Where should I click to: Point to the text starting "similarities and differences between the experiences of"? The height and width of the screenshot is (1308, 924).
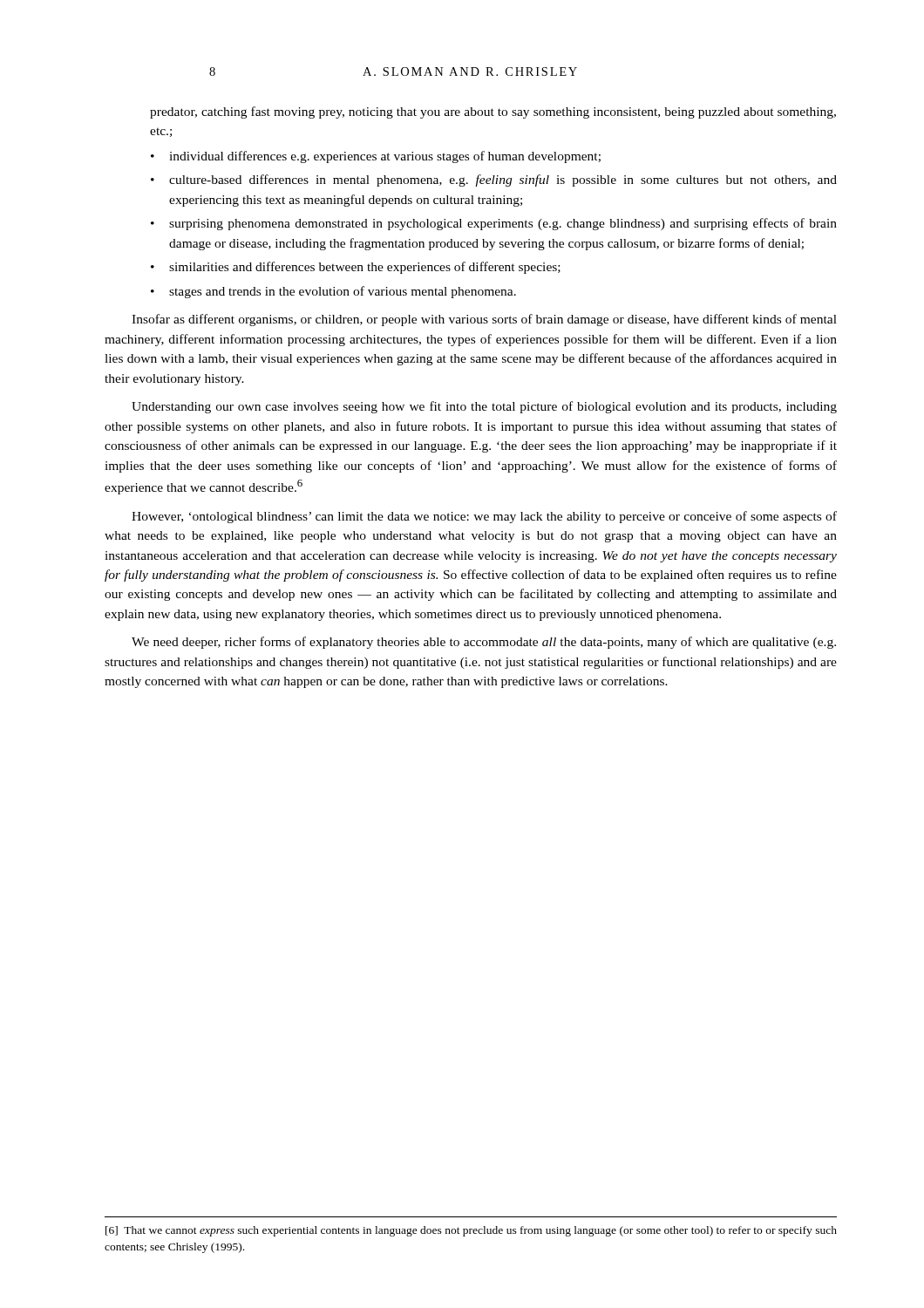pos(365,267)
